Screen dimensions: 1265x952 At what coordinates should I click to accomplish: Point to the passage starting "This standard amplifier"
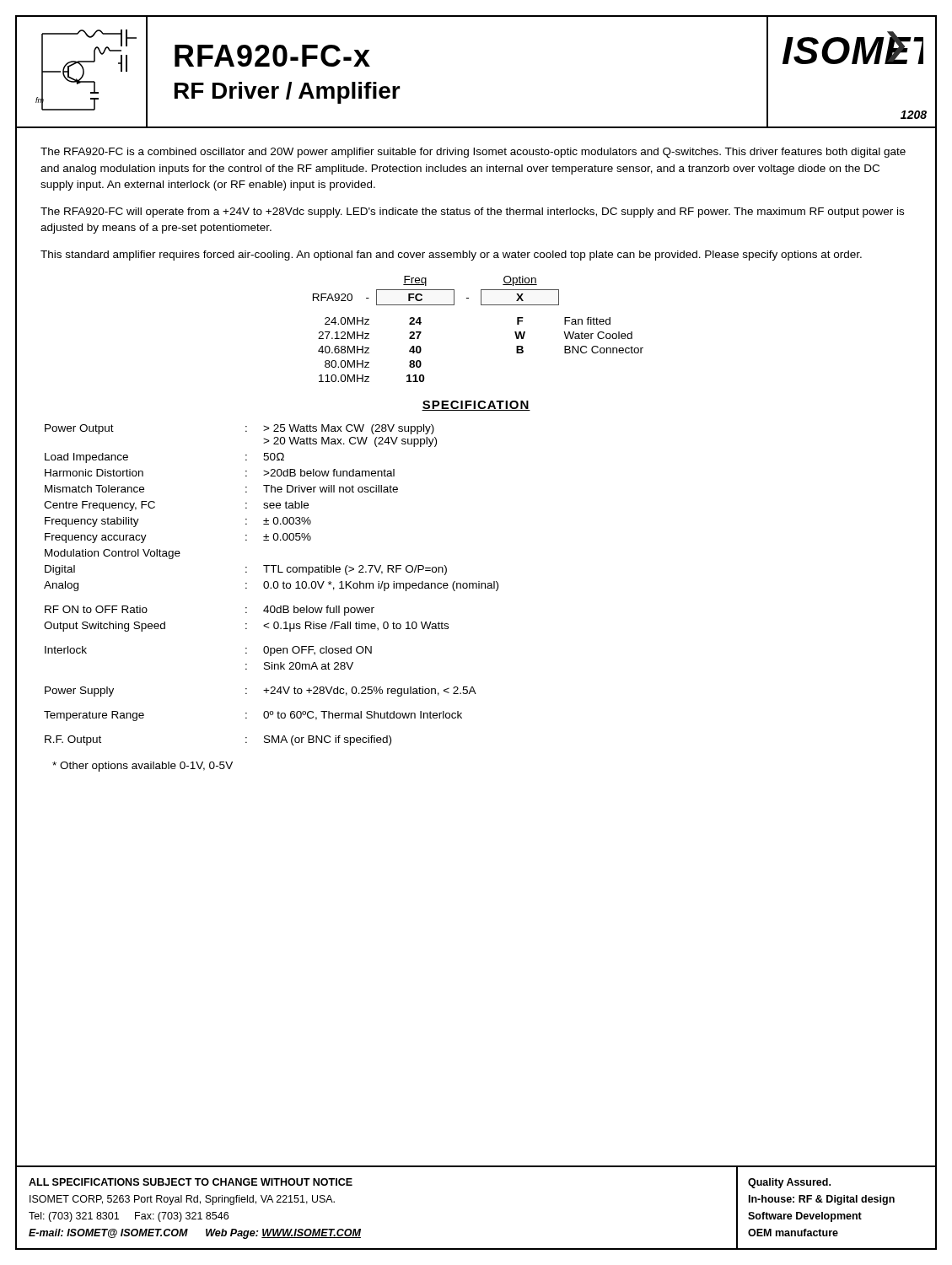pos(451,254)
